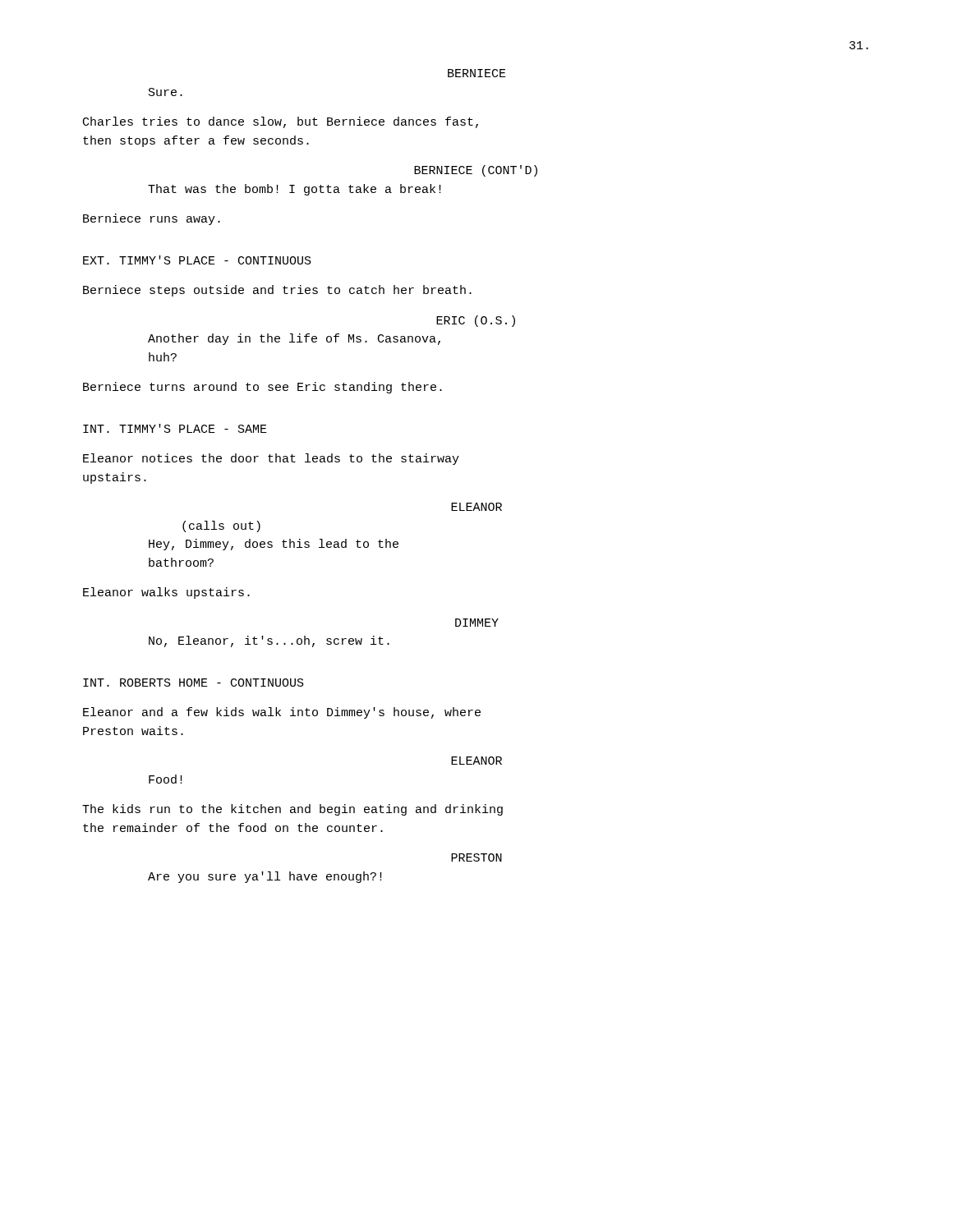Screen dimensions: 1232x953
Task: Point to "ERIC (O.S.)"
Action: coord(476,321)
